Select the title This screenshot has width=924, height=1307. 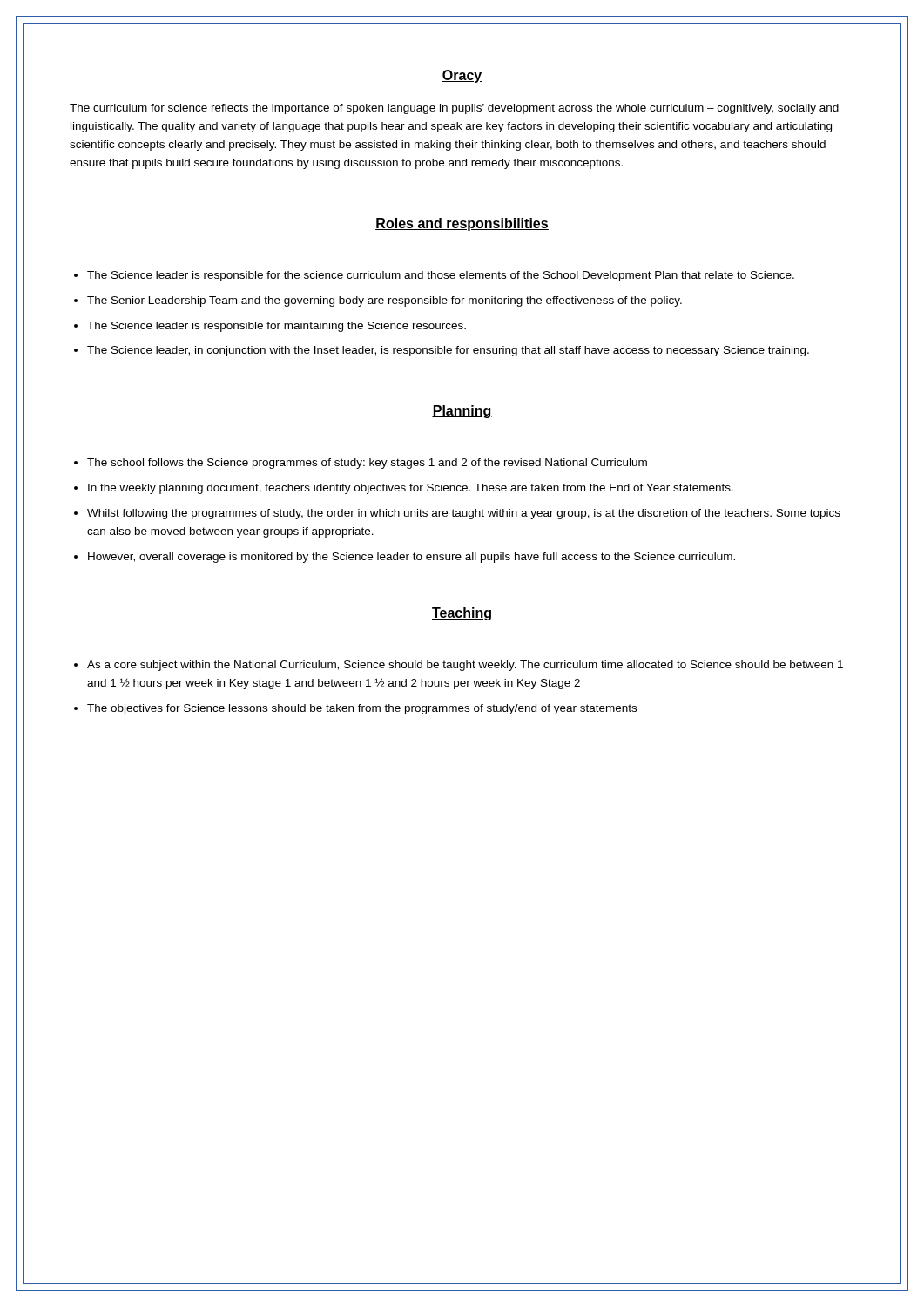pyautogui.click(x=462, y=75)
